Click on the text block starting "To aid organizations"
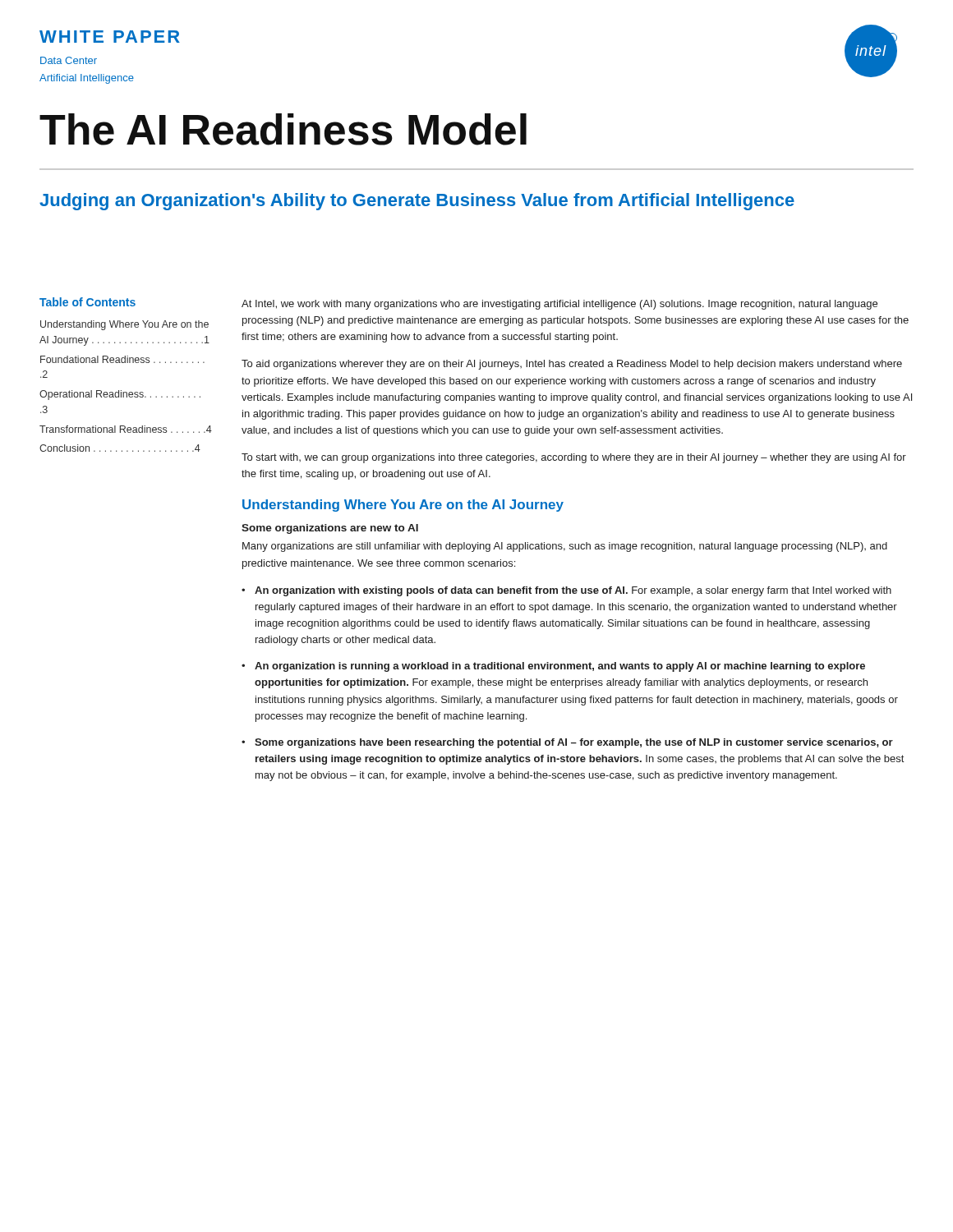Screen dimensions: 1232x953 pos(577,397)
